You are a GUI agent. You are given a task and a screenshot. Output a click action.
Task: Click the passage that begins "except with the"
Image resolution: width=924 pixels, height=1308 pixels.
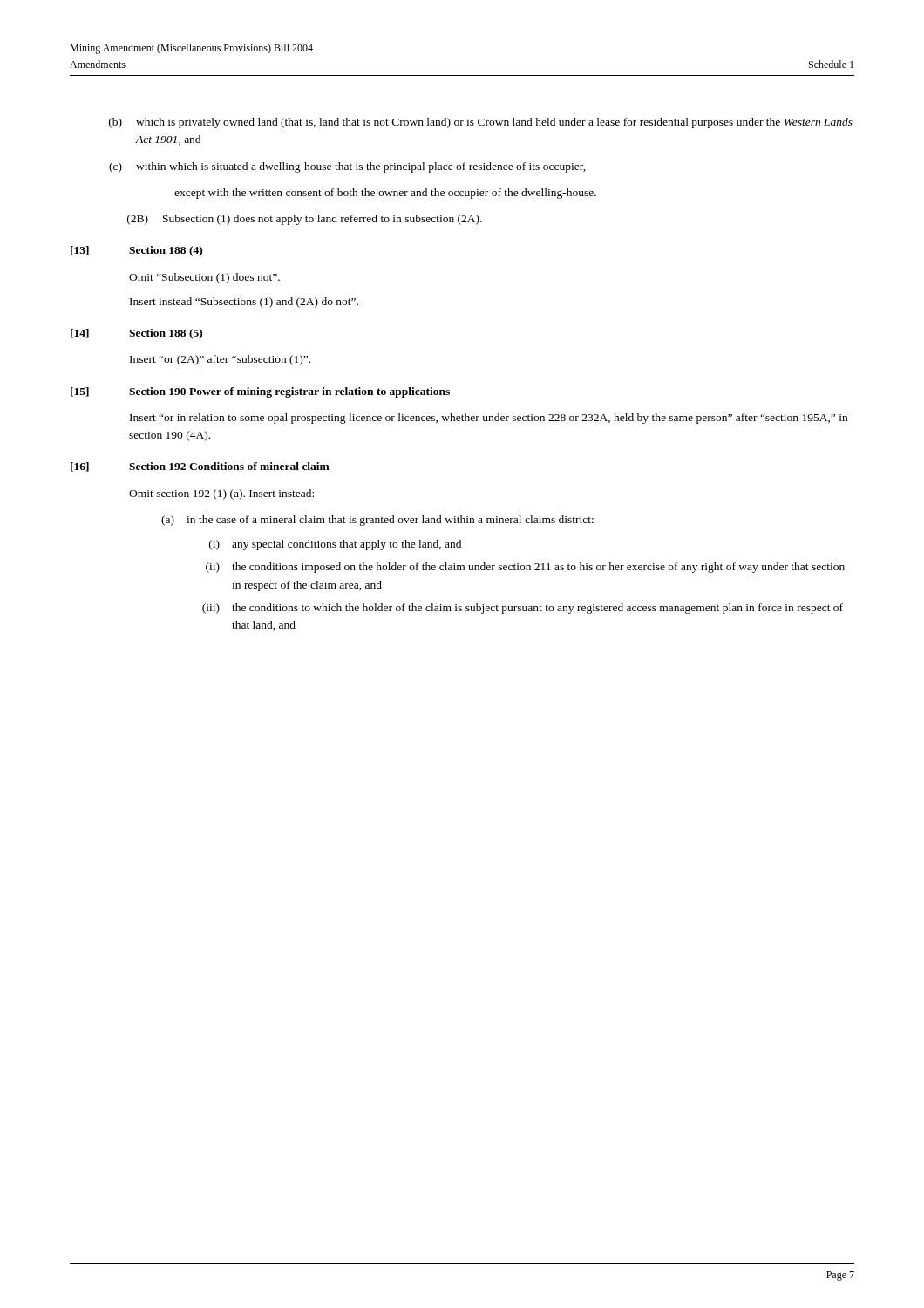coord(386,192)
